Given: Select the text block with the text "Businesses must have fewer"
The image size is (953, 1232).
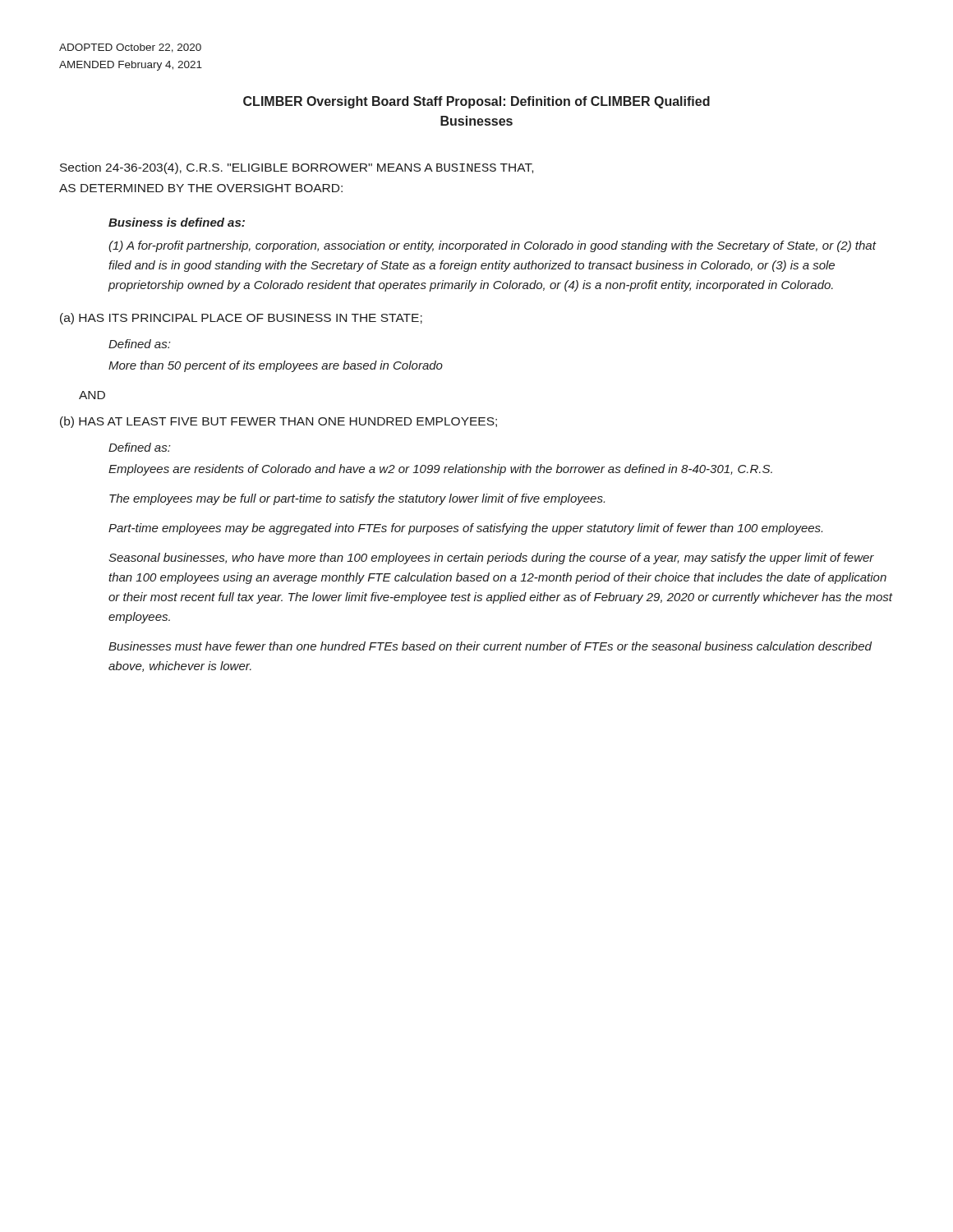Looking at the screenshot, I should pos(490,656).
